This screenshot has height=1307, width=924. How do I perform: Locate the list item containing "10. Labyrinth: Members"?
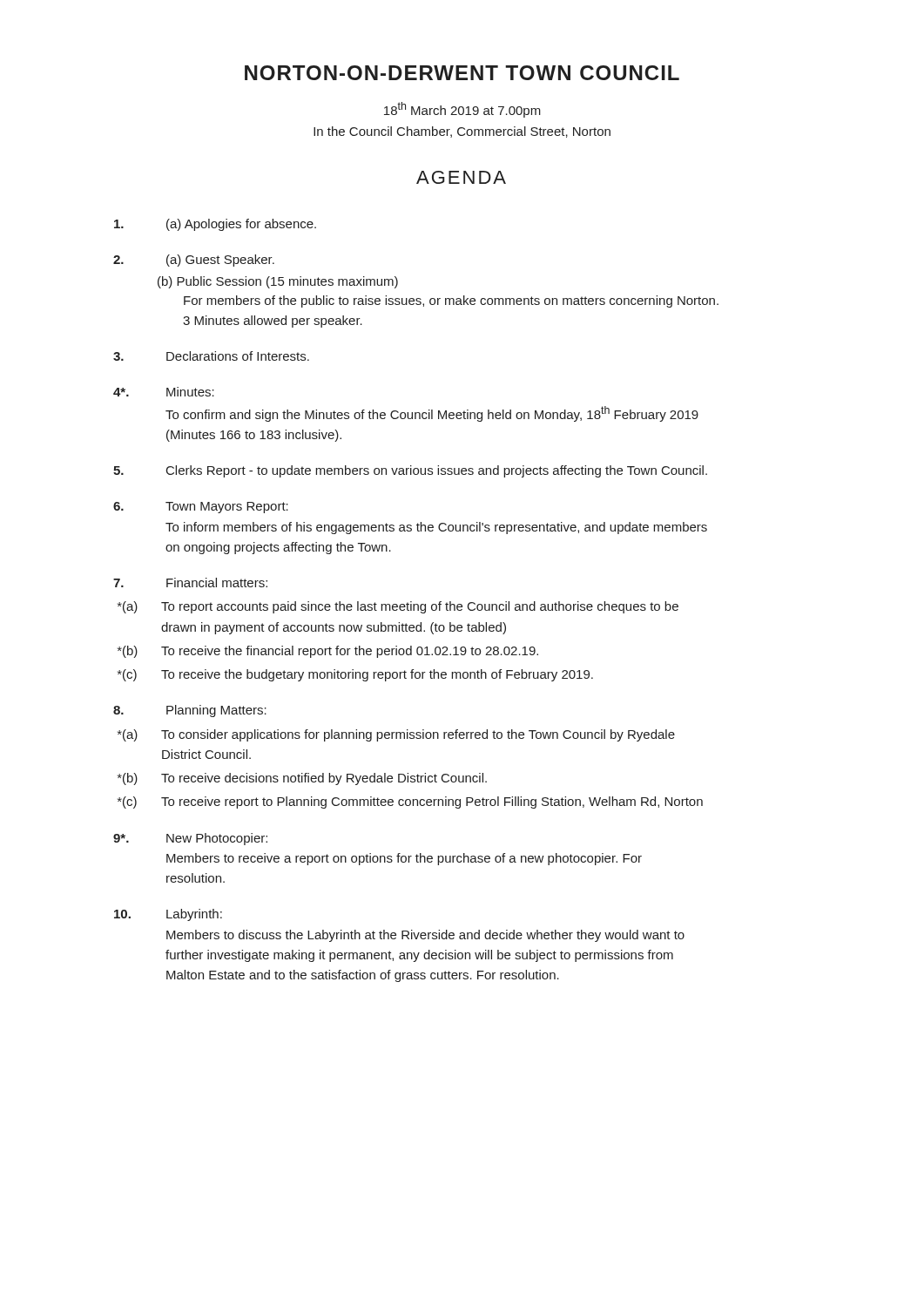(x=462, y=944)
